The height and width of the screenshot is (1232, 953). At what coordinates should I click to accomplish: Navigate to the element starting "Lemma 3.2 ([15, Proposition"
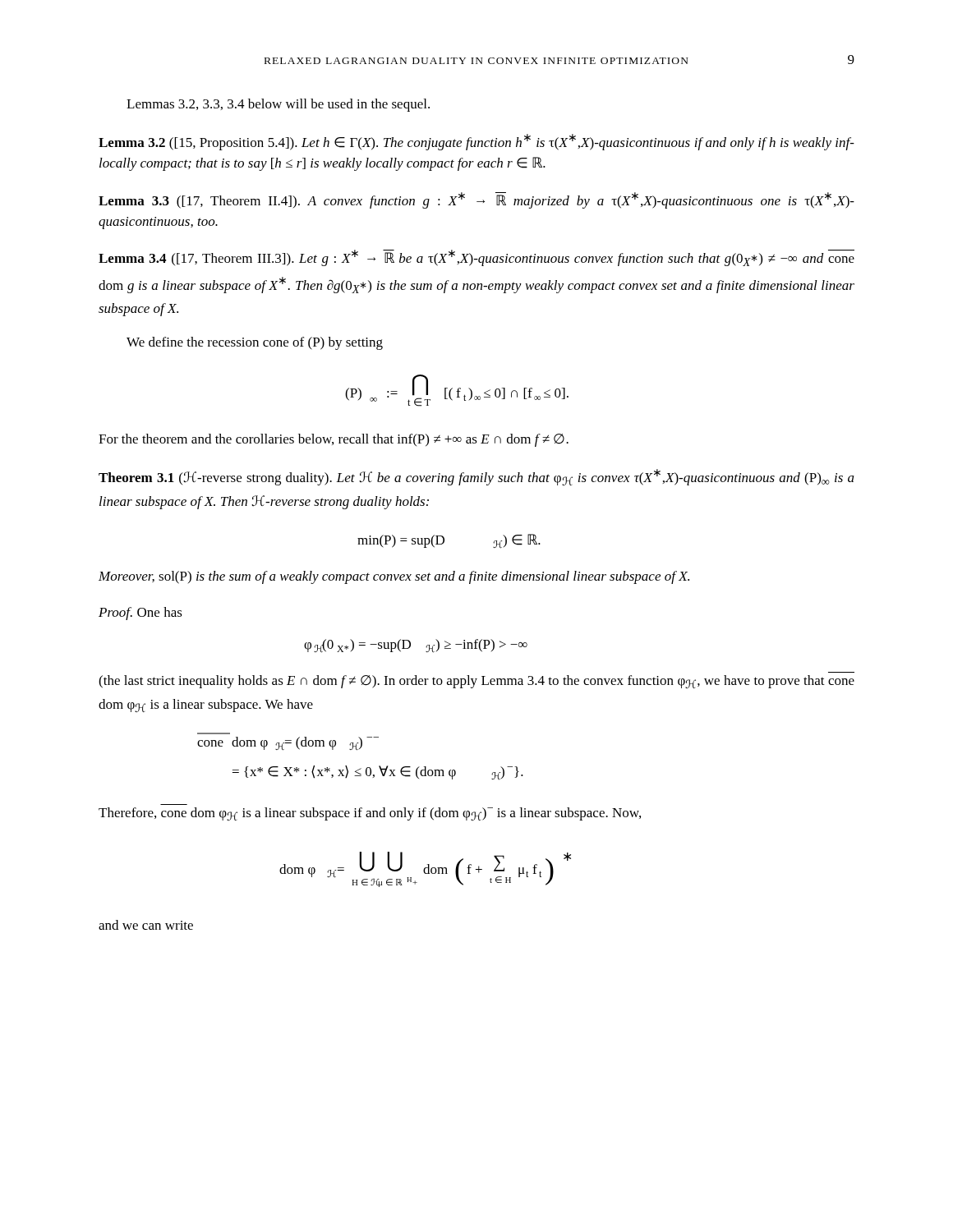coord(476,151)
